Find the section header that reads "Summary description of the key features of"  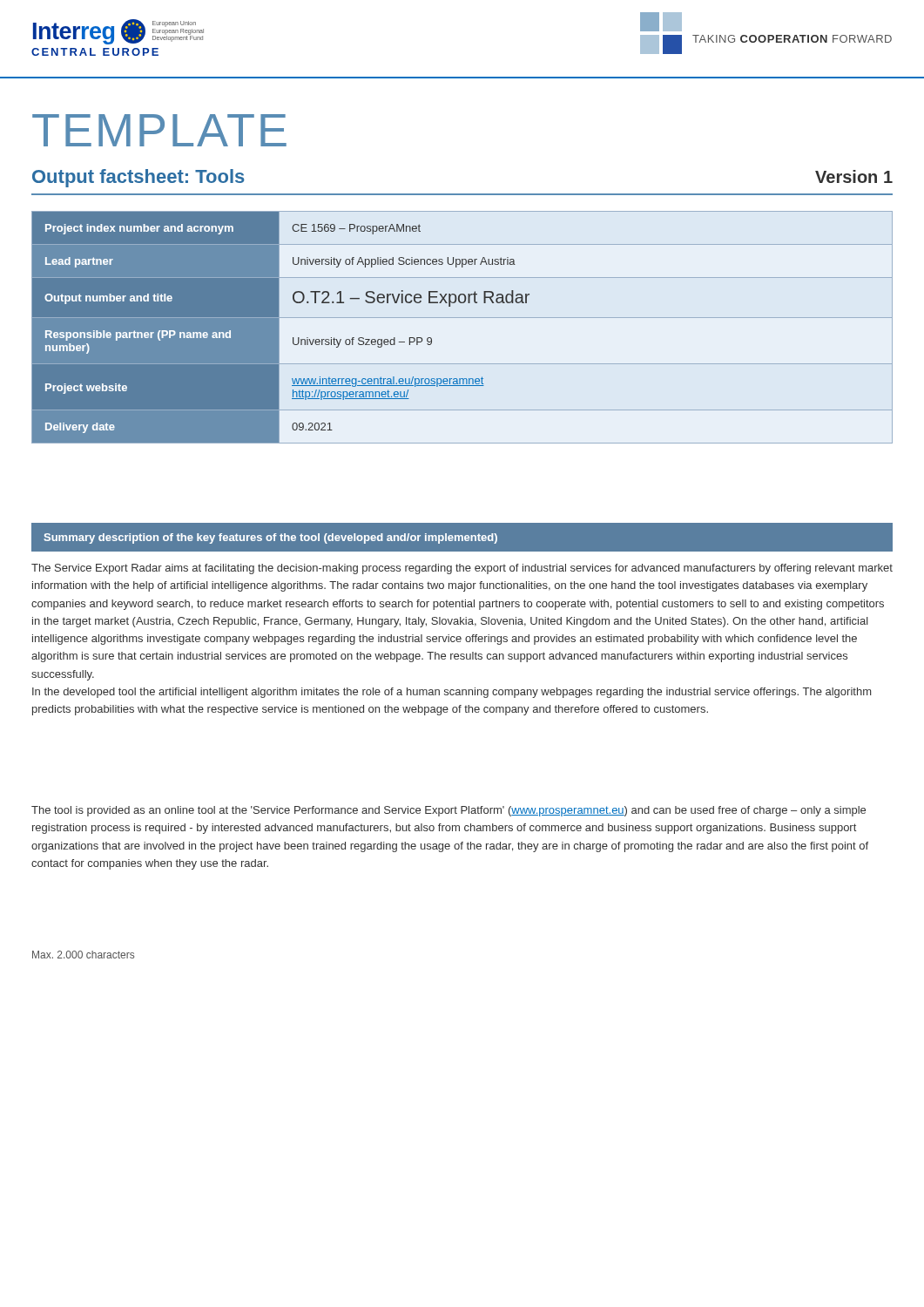click(271, 537)
